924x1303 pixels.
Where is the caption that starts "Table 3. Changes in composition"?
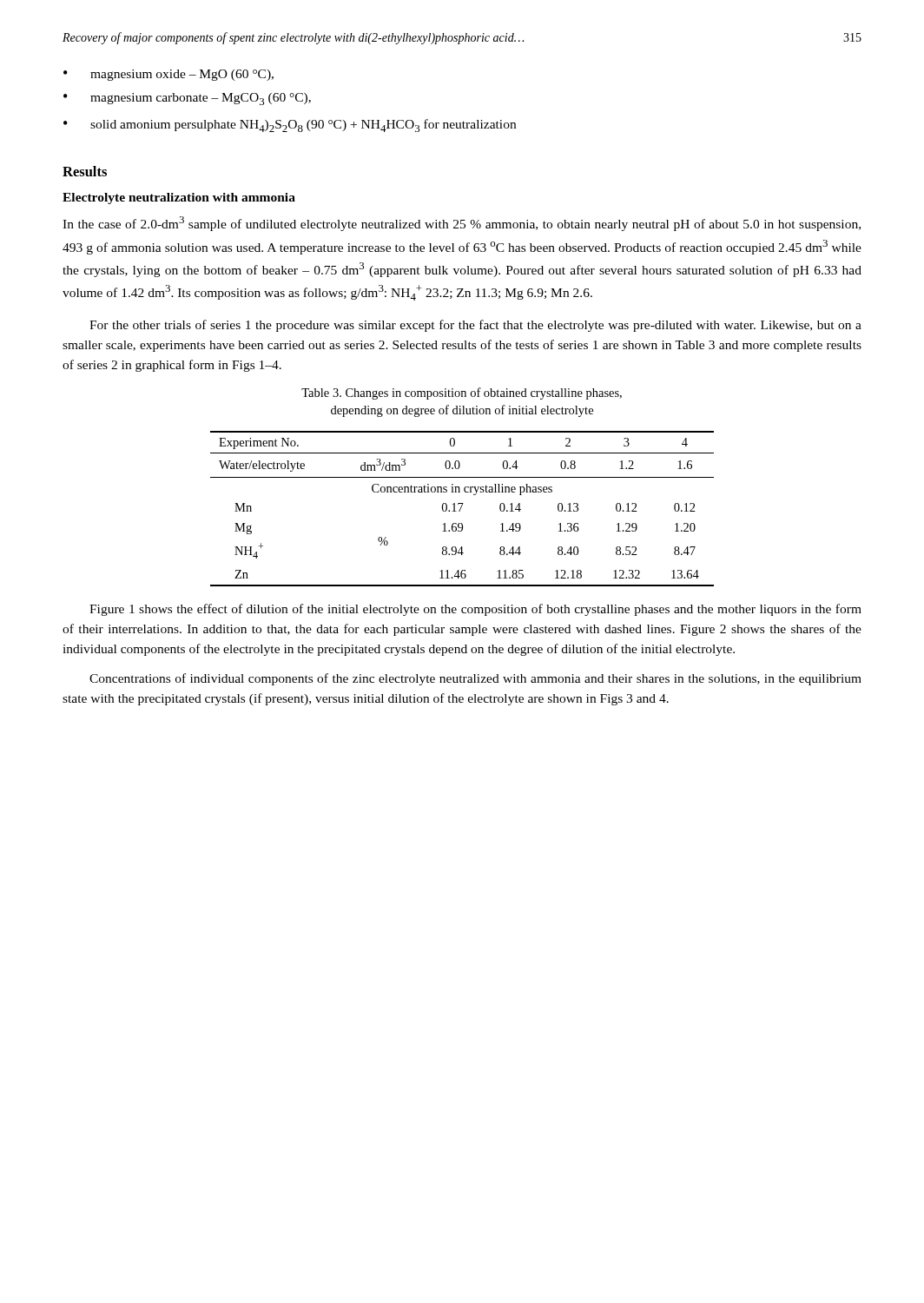click(x=462, y=401)
